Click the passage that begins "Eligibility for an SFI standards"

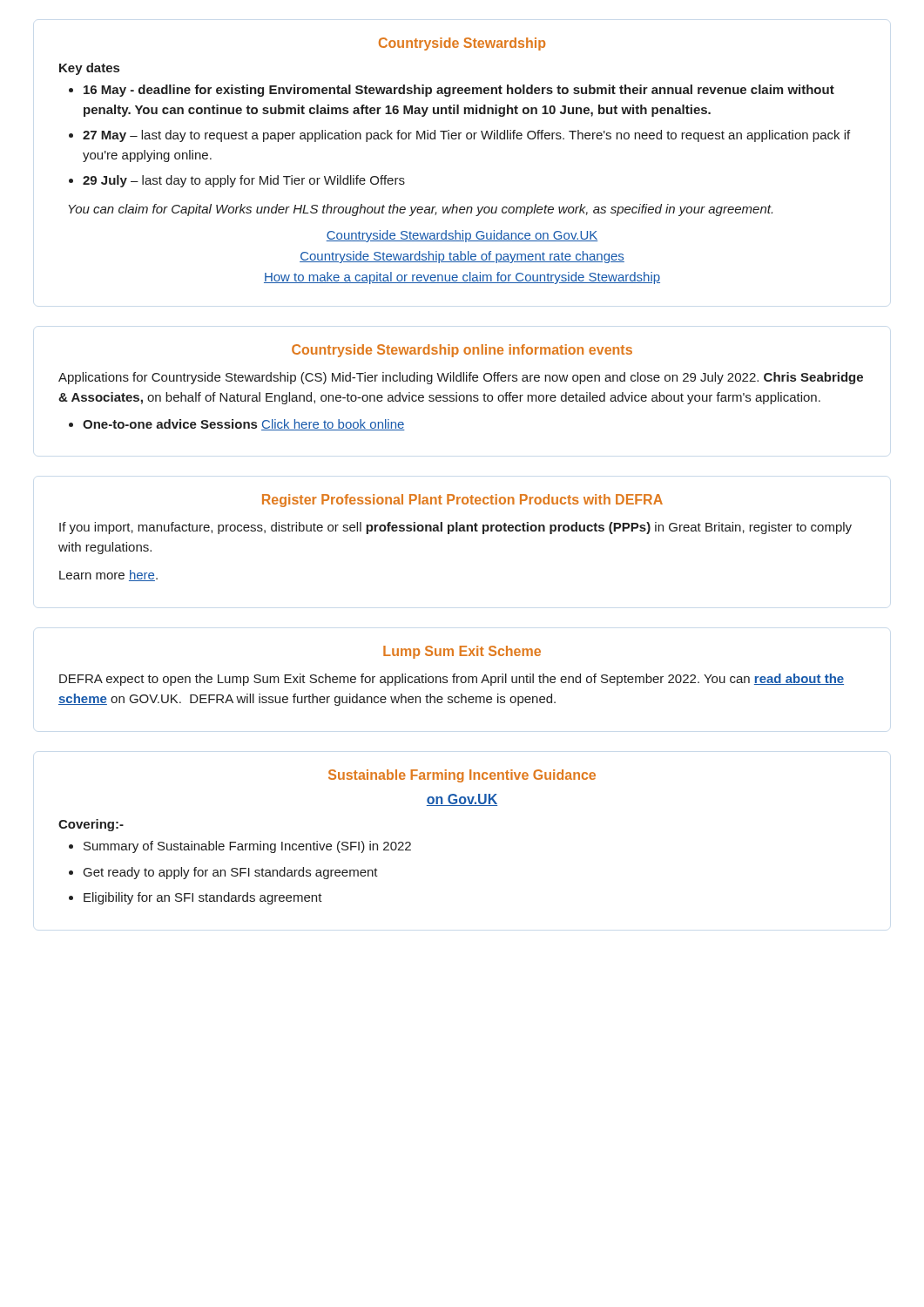coord(202,897)
